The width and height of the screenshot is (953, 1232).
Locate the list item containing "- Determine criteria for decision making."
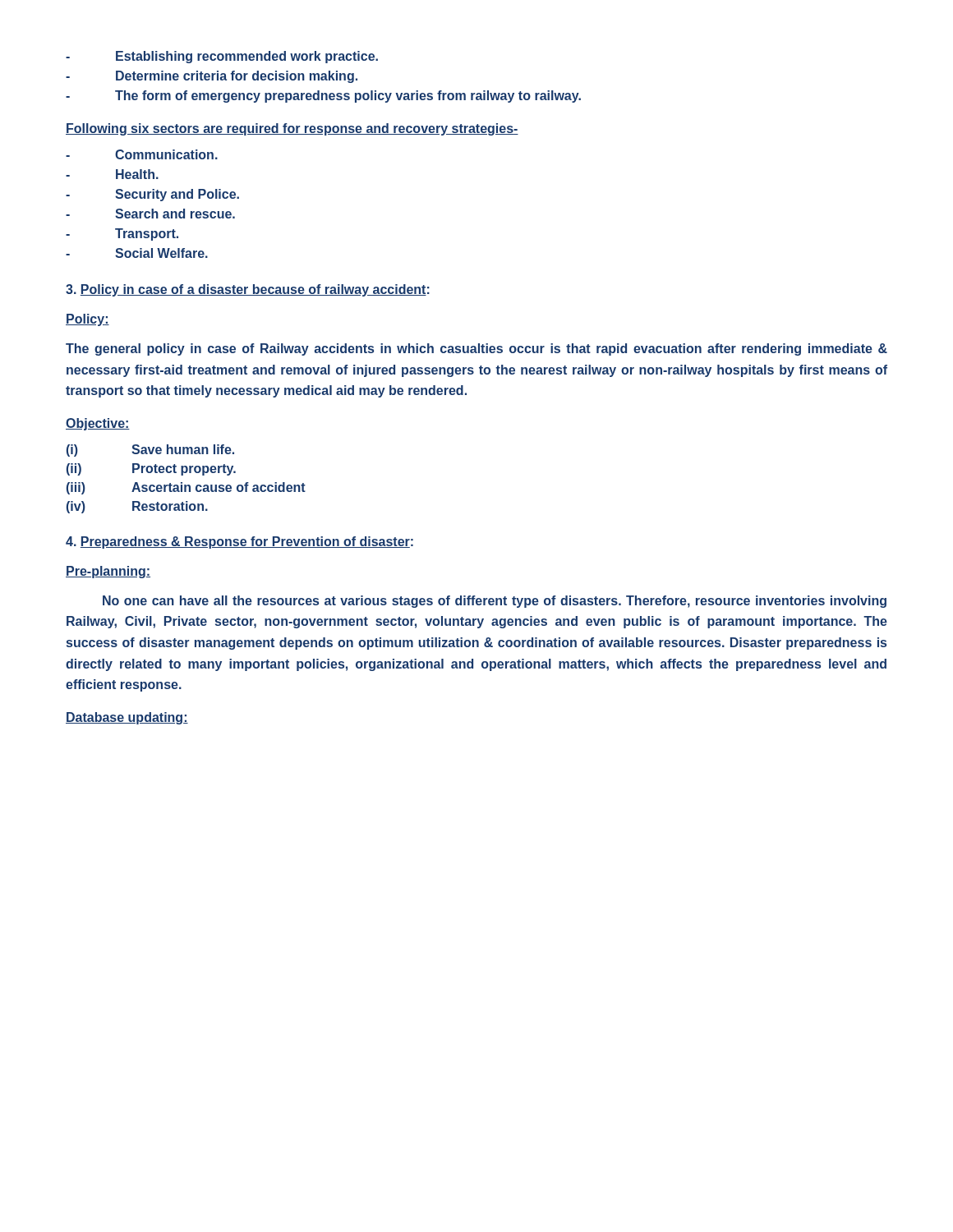(x=212, y=77)
